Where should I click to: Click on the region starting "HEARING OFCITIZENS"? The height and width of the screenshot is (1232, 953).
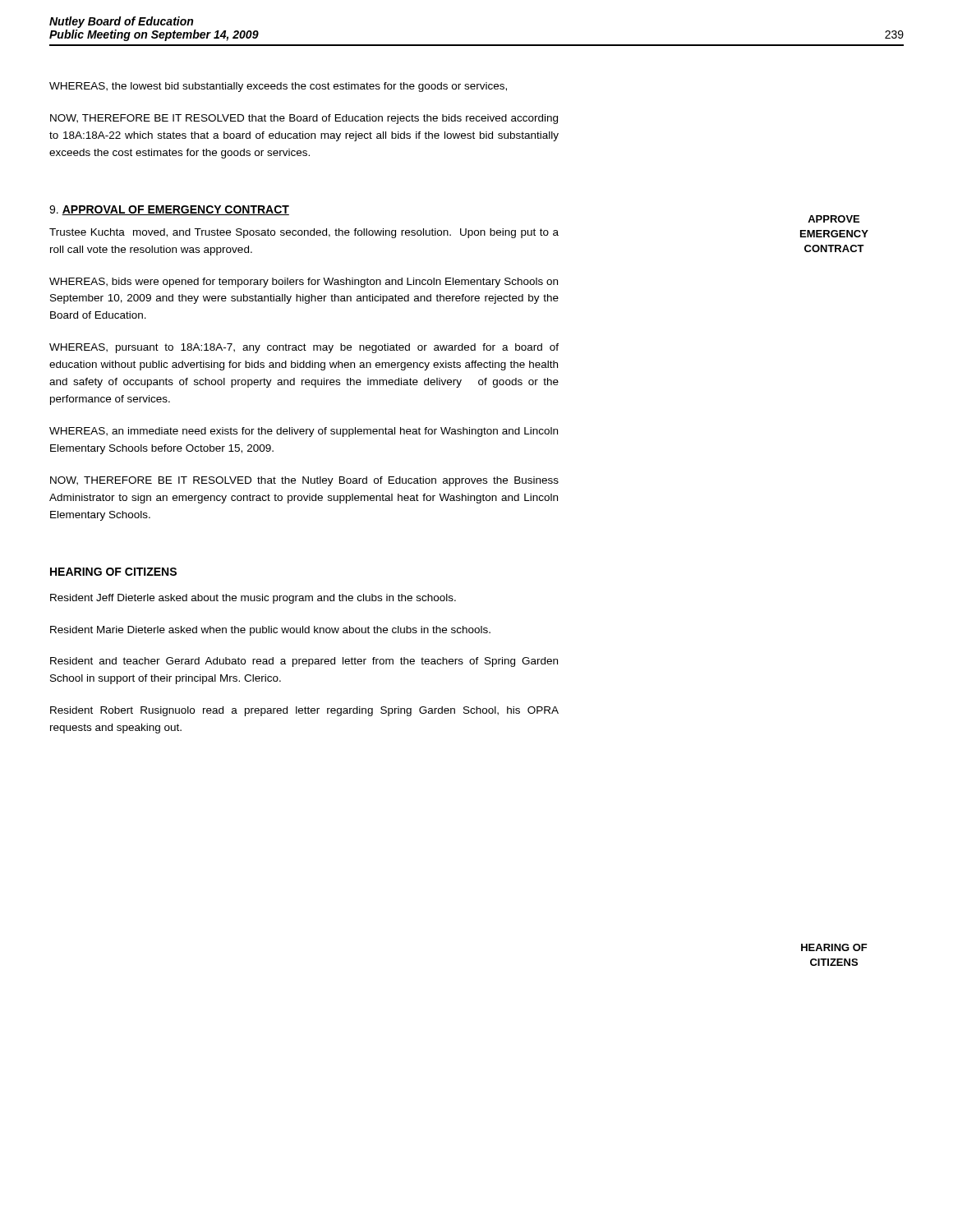834,955
